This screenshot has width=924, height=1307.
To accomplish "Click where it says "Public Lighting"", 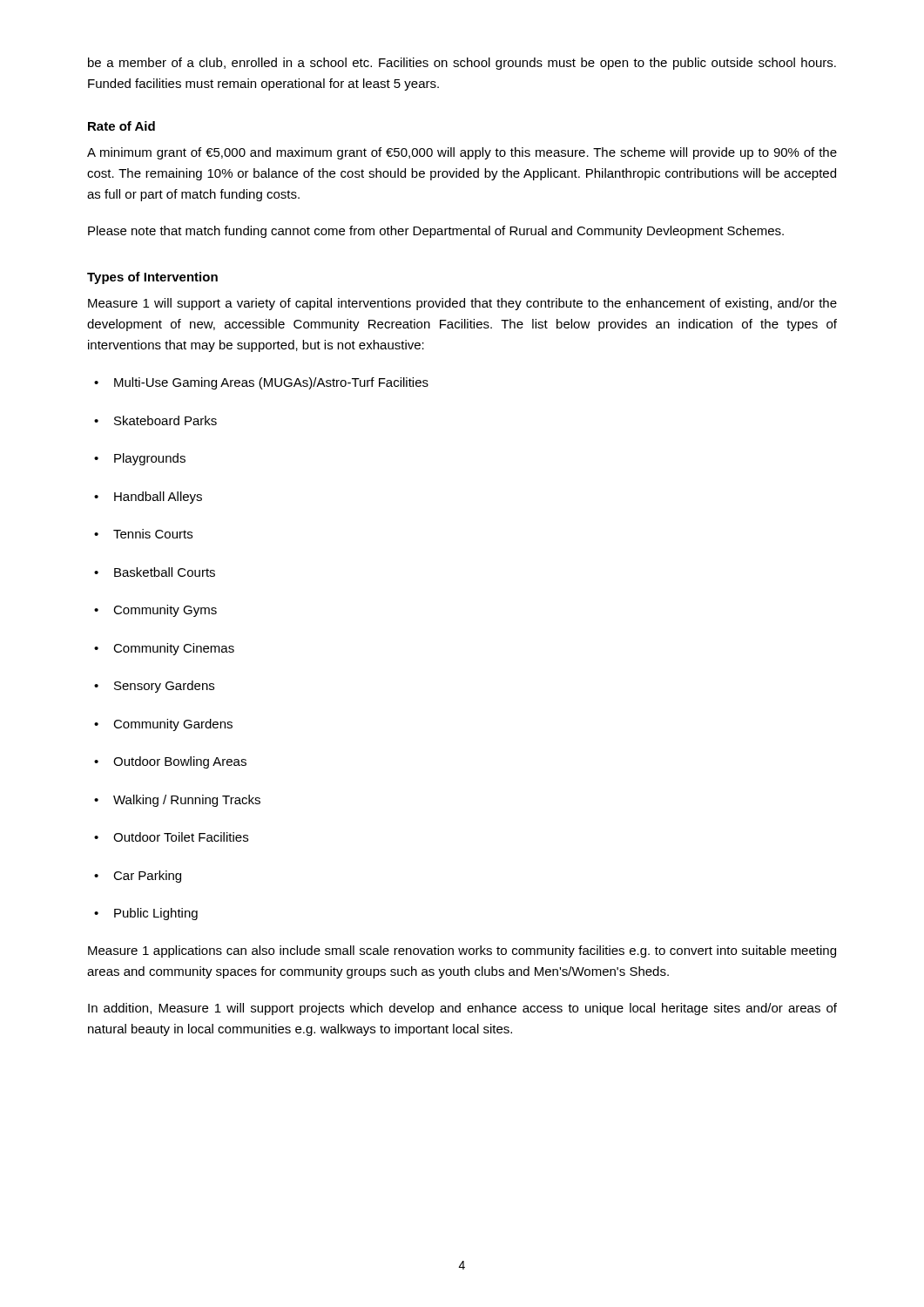I will (146, 914).
